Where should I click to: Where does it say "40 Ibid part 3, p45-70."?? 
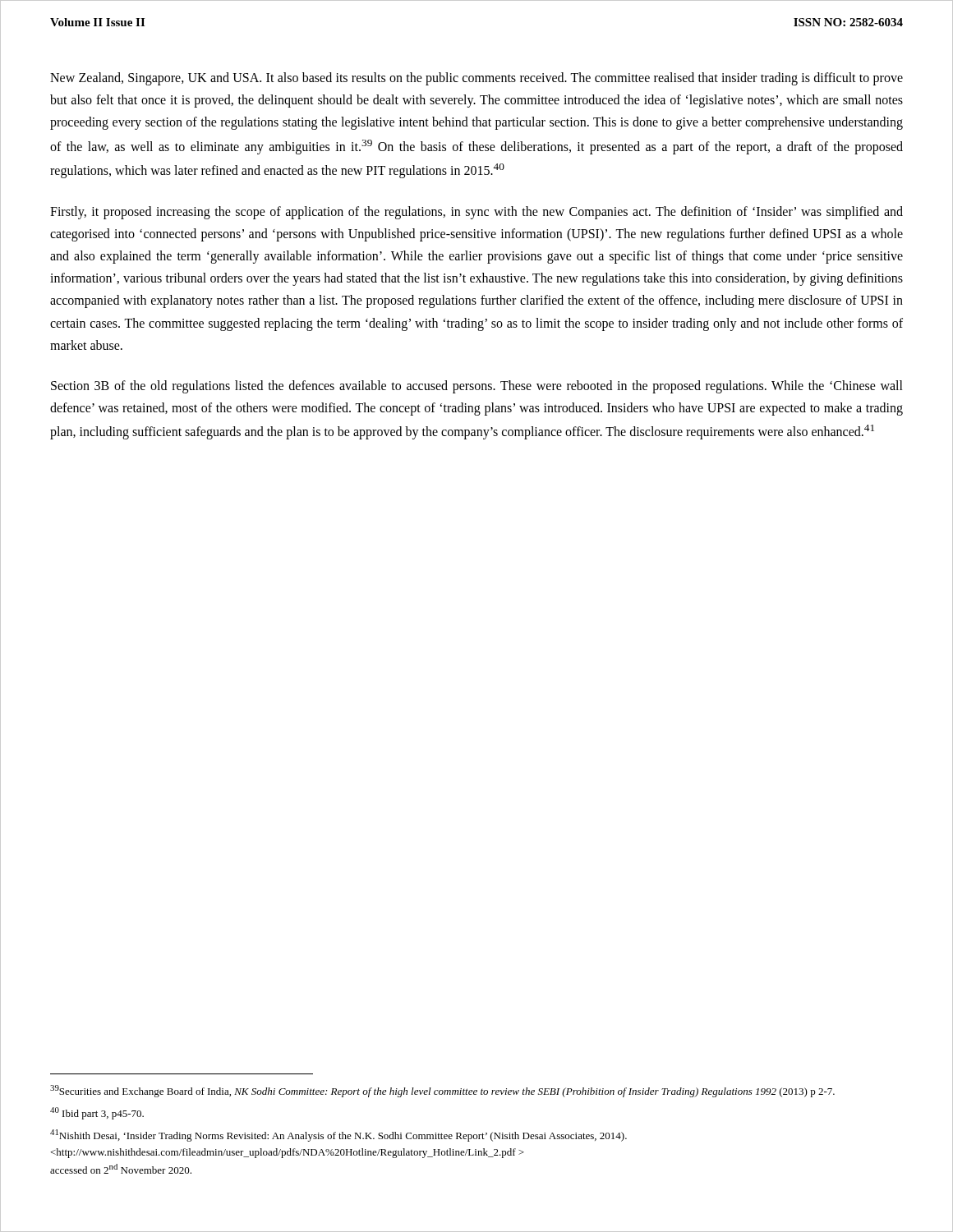click(97, 1112)
